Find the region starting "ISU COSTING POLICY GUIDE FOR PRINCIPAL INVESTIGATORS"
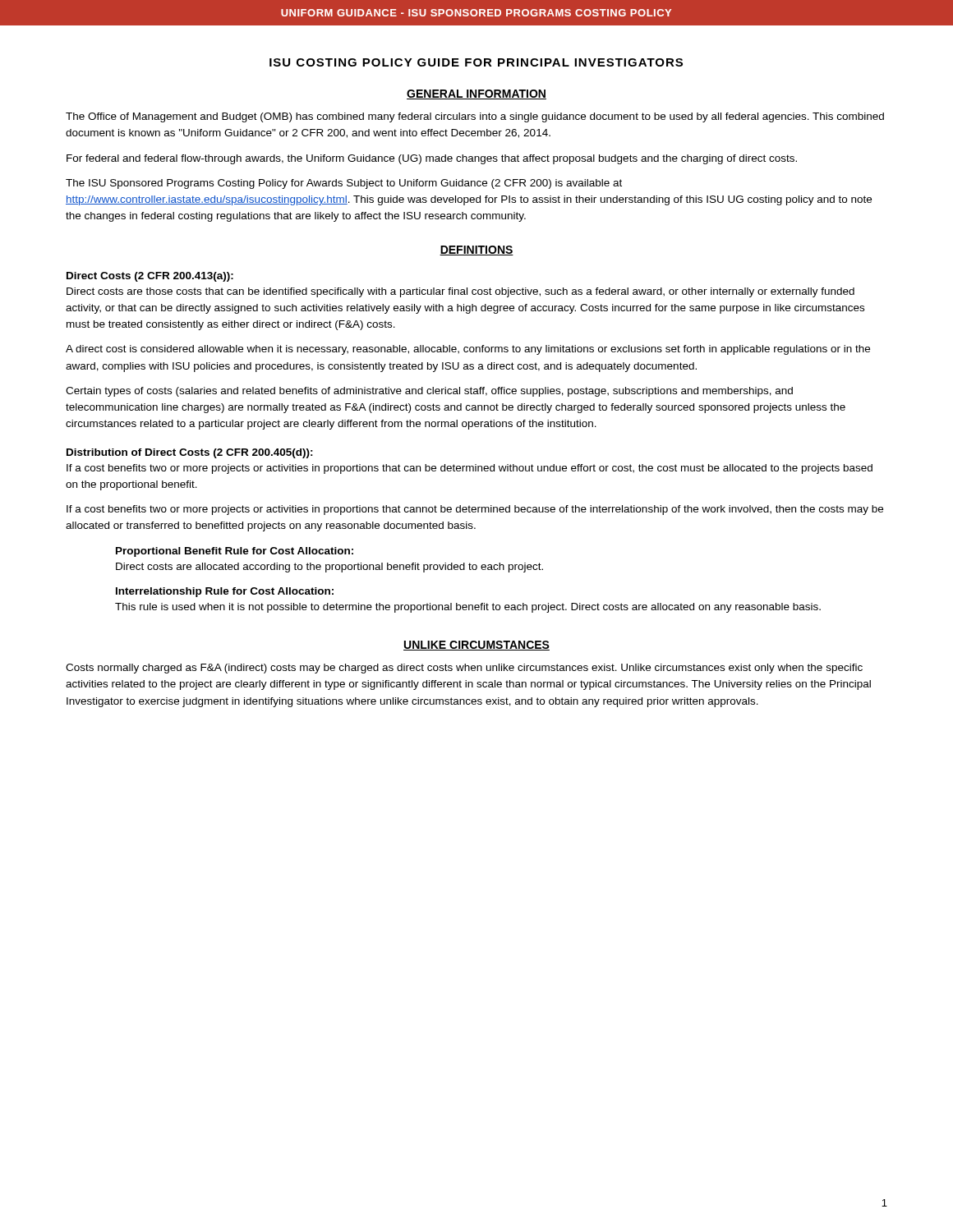Screen dimensions: 1232x953 [476, 62]
